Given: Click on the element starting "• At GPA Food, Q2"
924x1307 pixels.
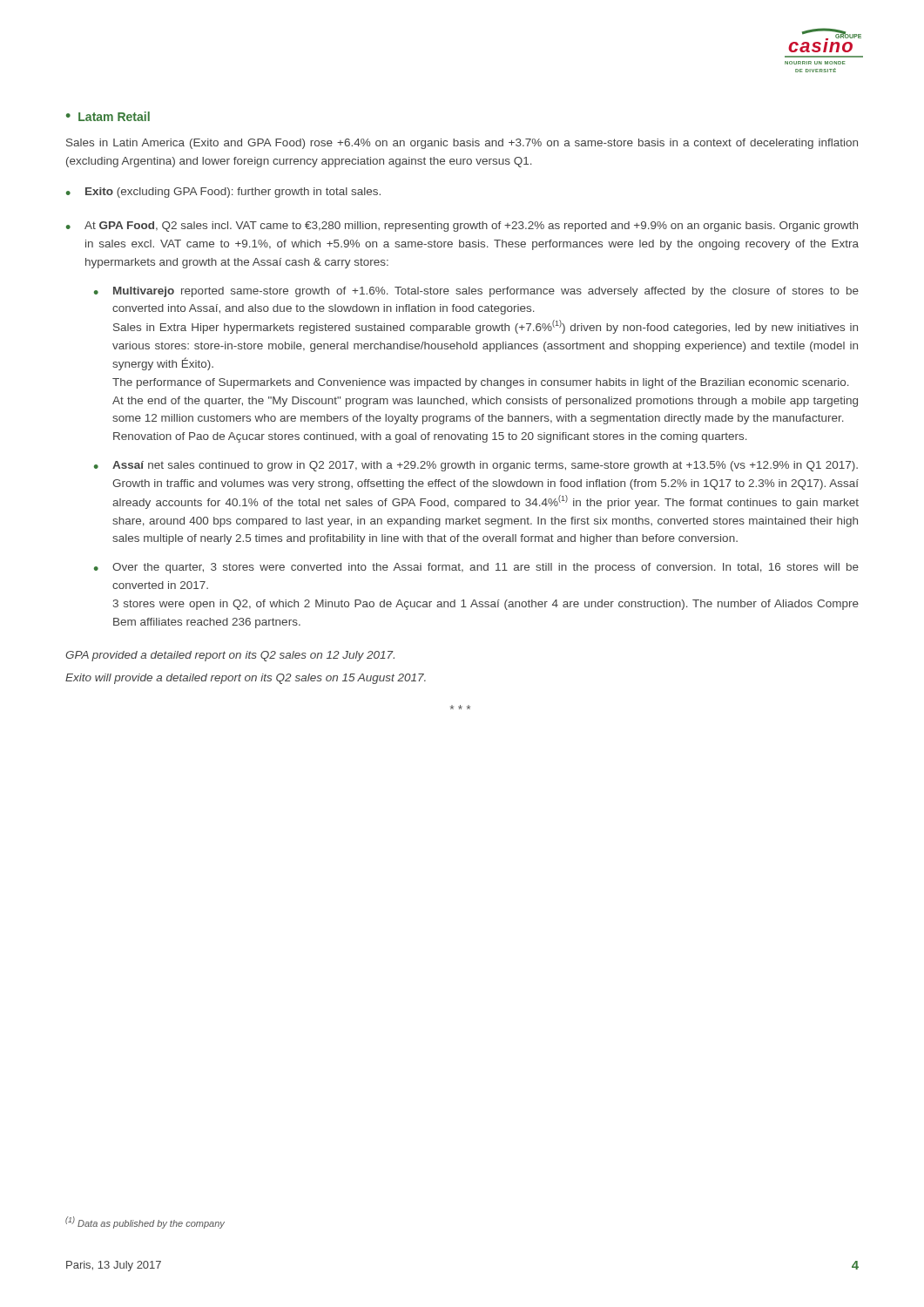Looking at the screenshot, I should (462, 244).
